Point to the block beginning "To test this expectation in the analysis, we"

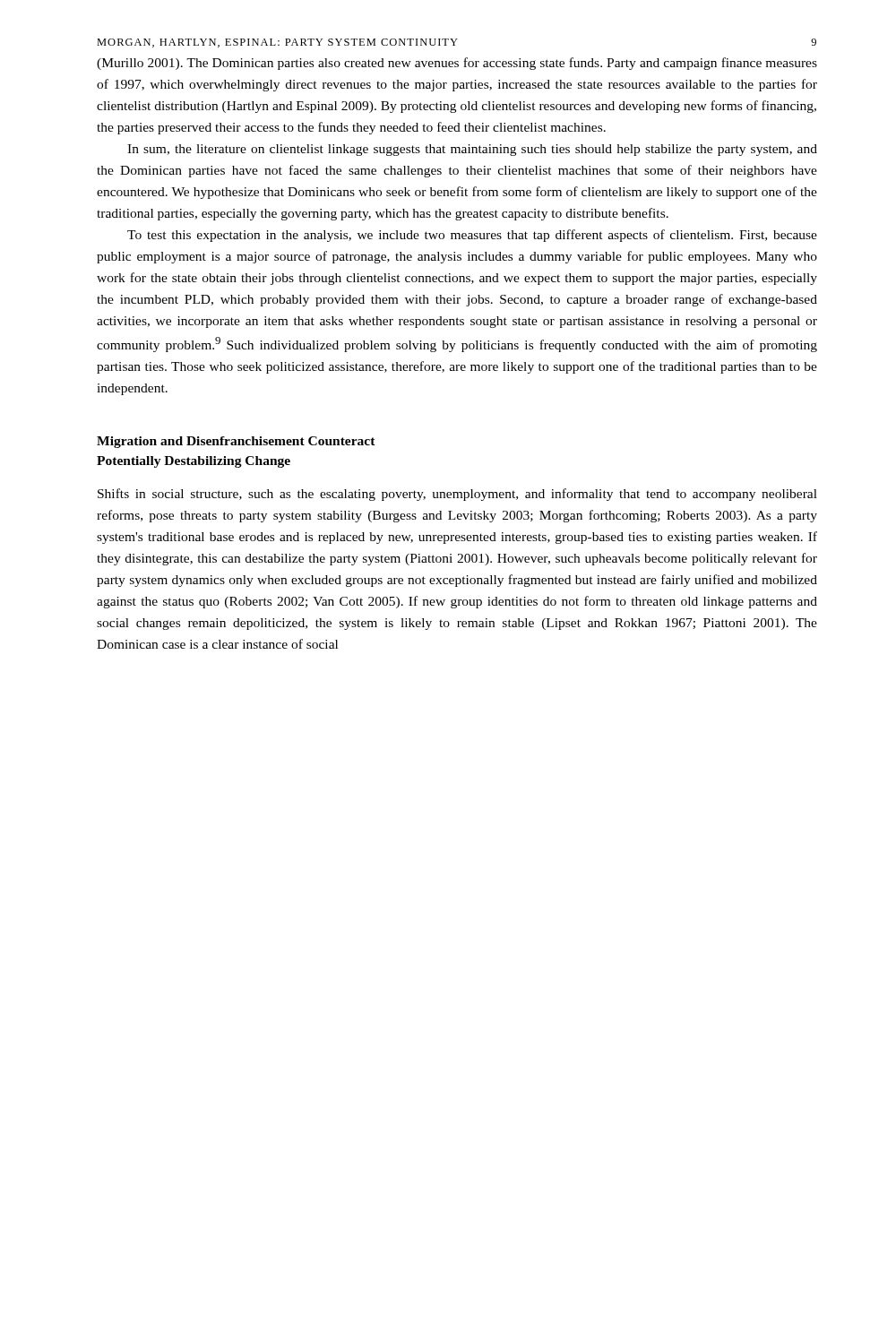pyautogui.click(x=457, y=312)
